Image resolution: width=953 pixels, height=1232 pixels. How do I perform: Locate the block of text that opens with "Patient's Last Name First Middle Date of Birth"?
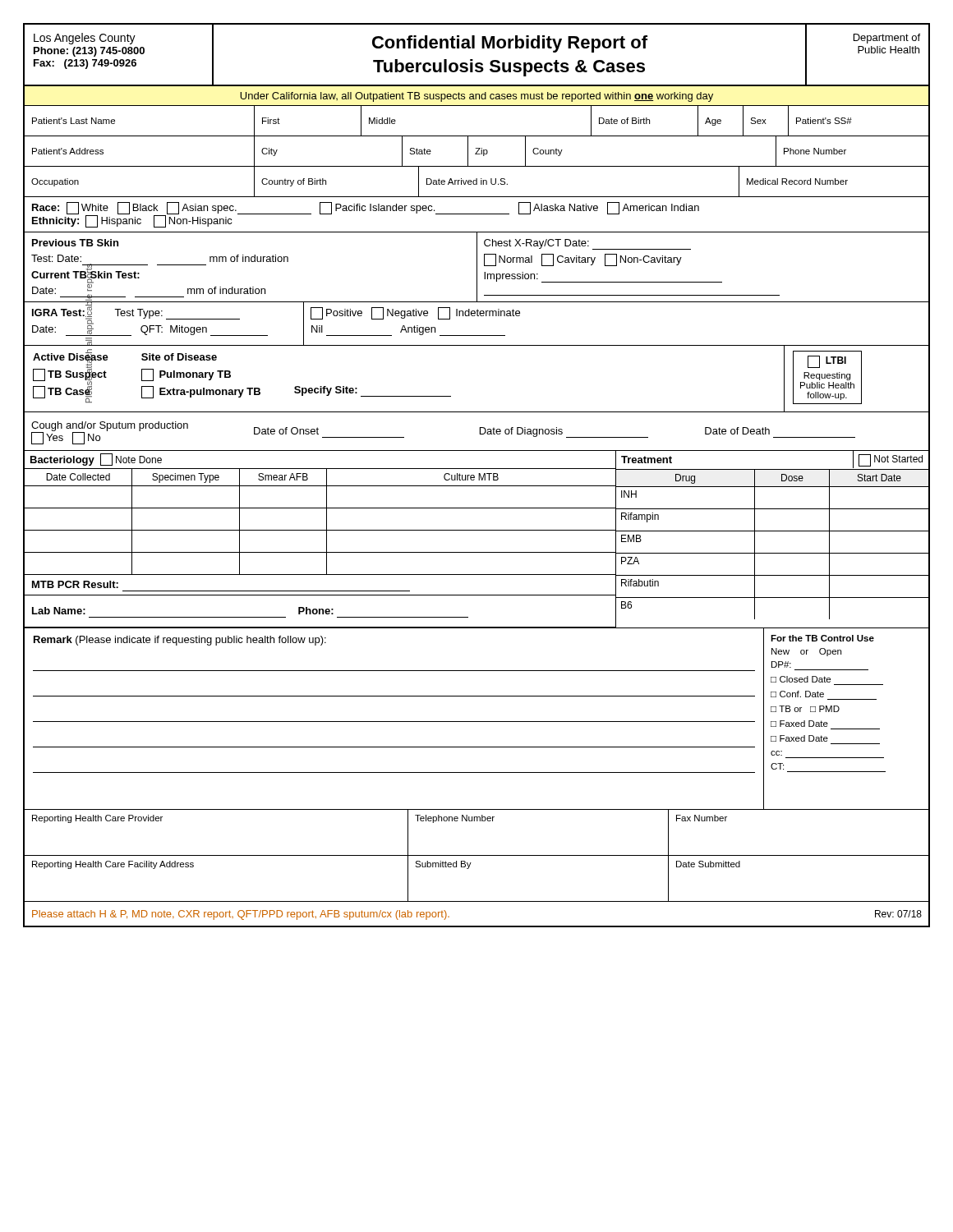point(476,121)
